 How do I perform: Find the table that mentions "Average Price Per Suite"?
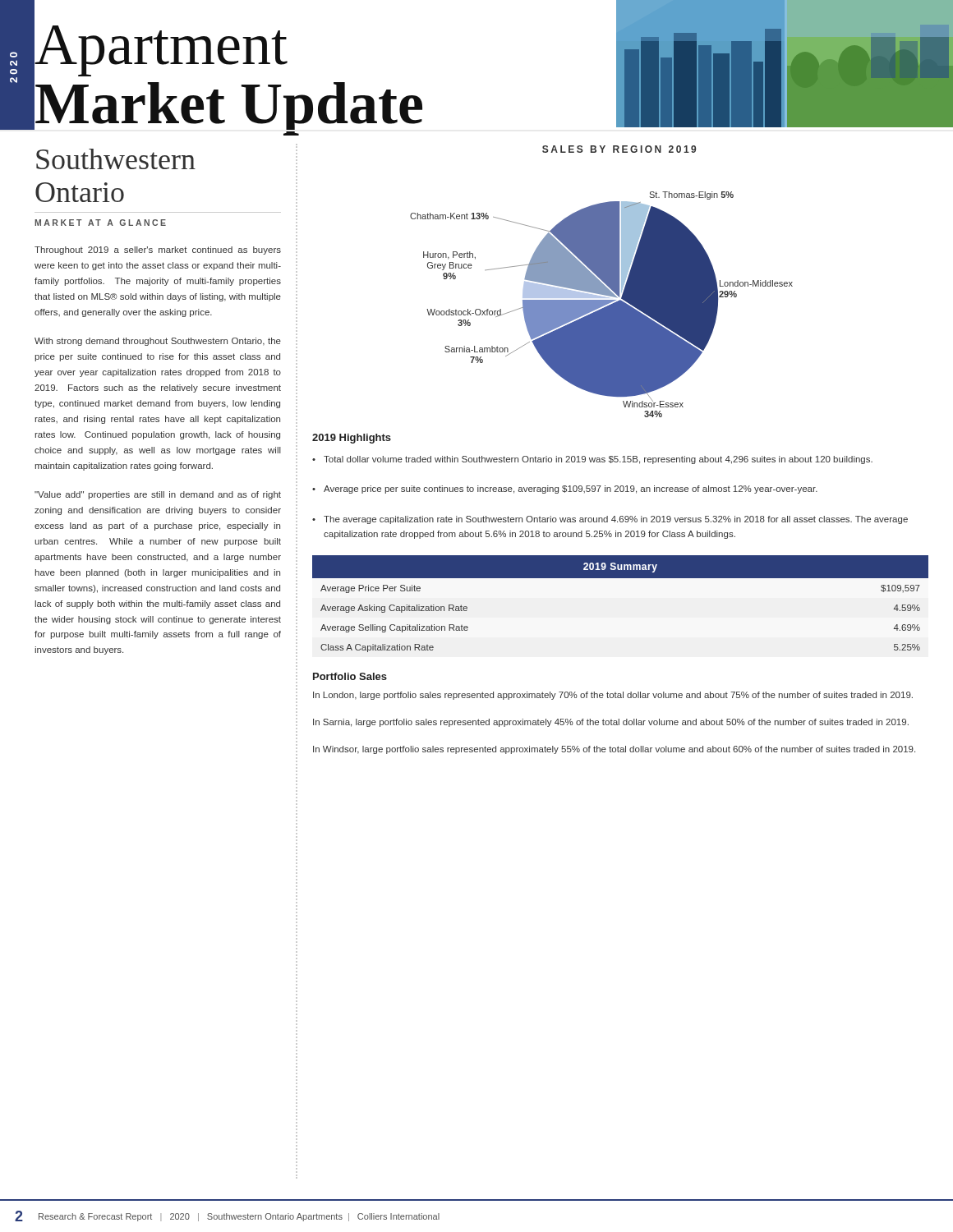click(x=620, y=606)
